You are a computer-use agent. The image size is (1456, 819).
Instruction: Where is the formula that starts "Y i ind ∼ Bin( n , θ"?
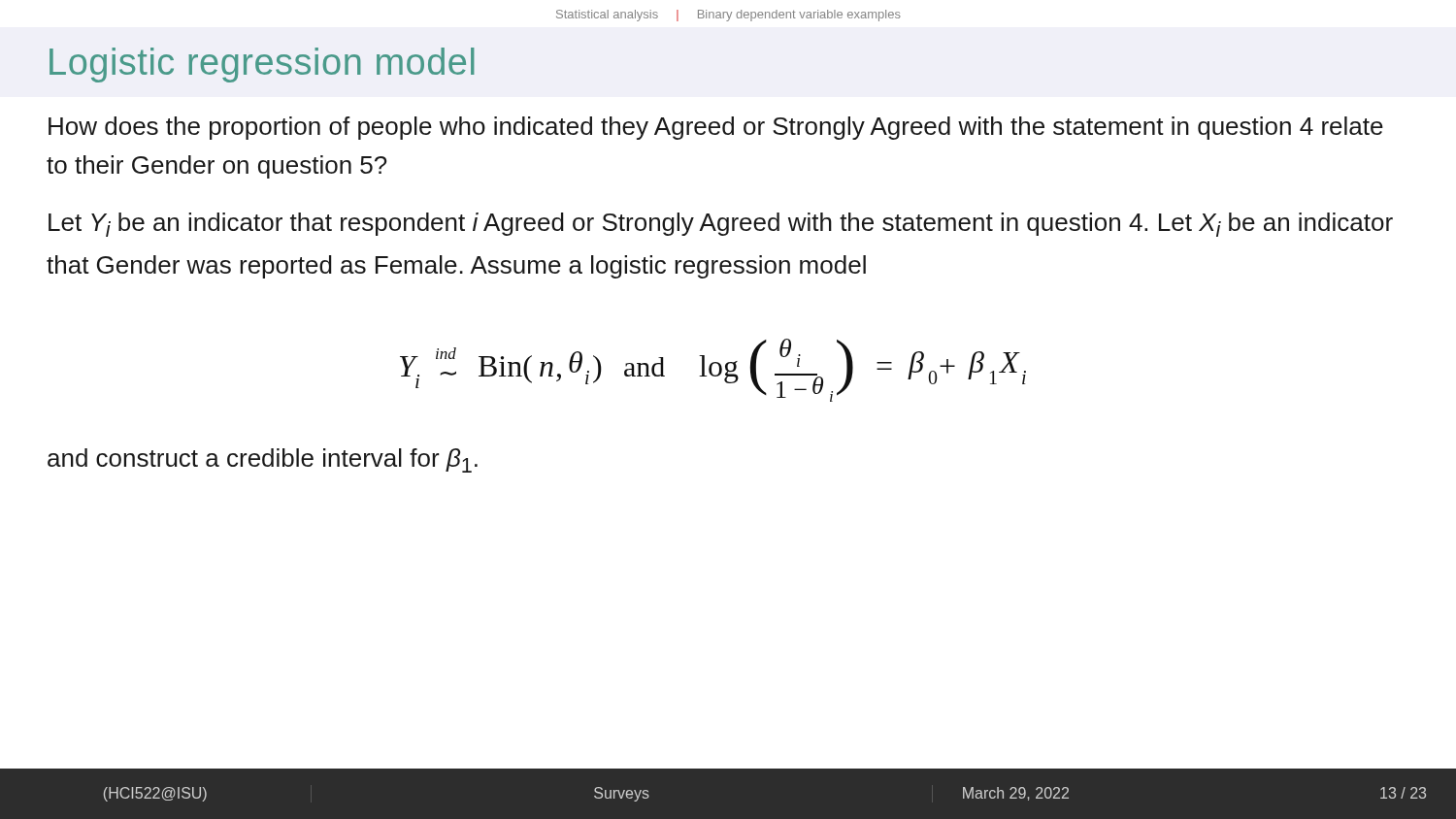tap(728, 366)
